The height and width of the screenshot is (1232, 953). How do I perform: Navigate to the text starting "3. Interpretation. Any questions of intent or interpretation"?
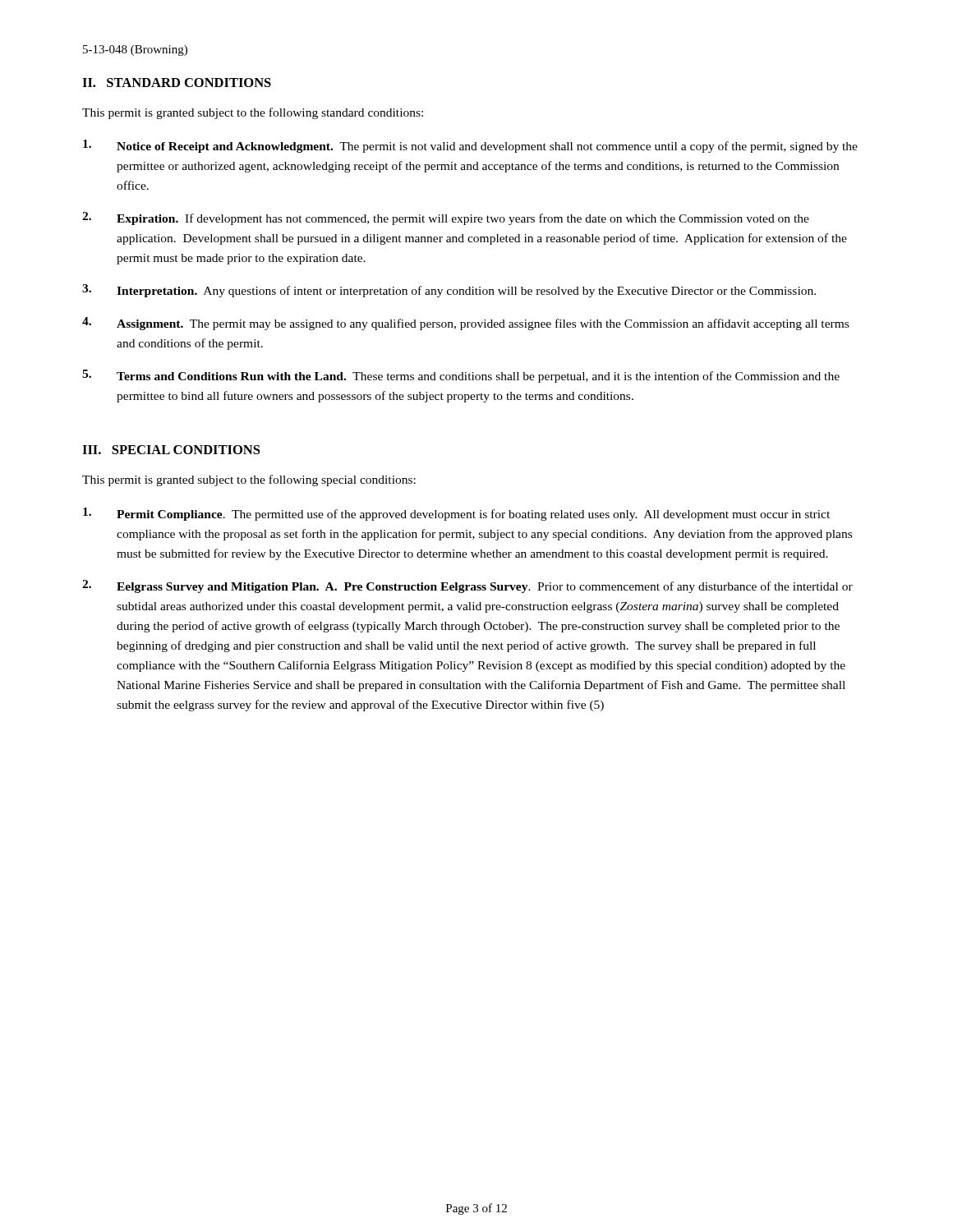tap(476, 291)
